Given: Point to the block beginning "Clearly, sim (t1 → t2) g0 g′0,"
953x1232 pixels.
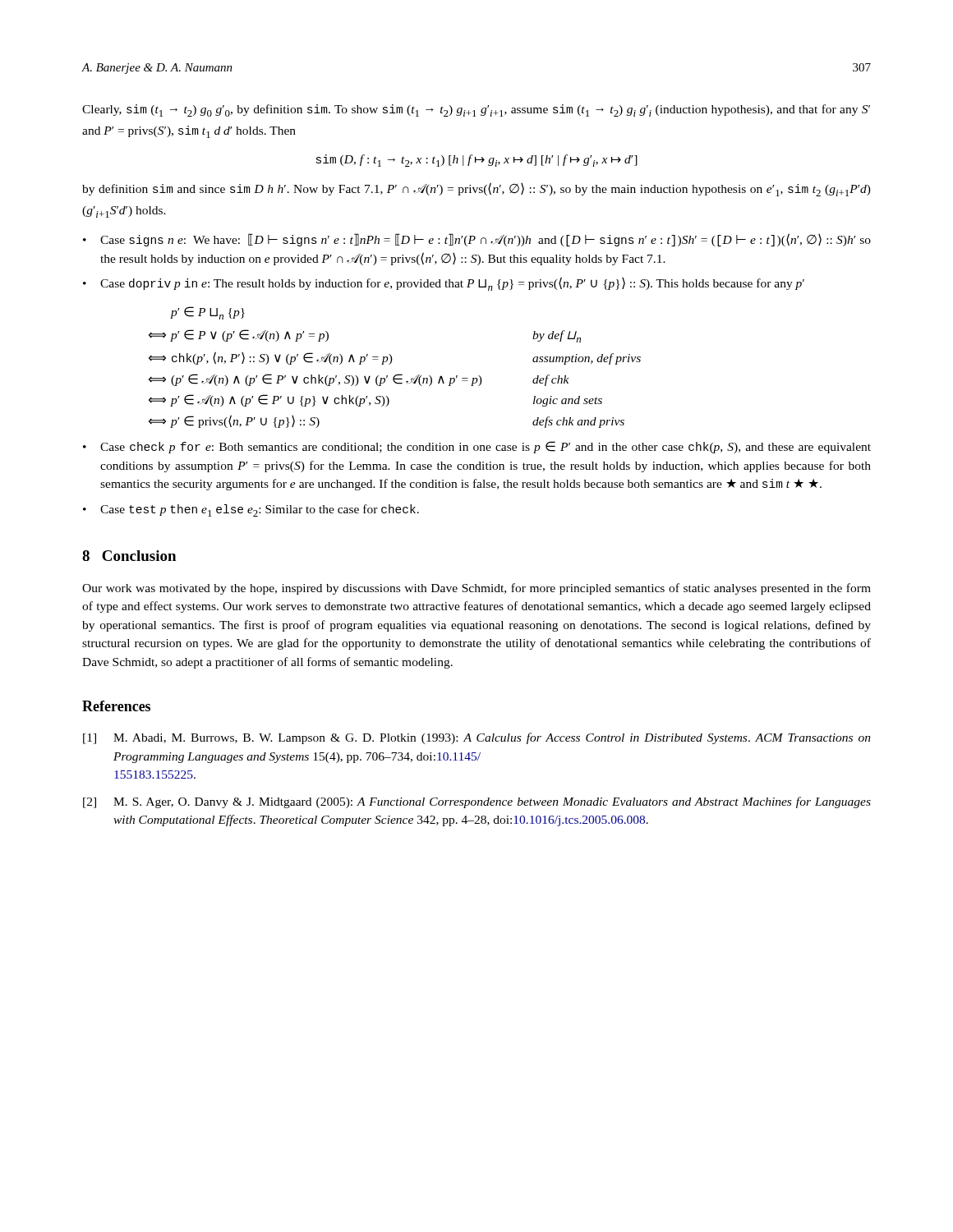Looking at the screenshot, I should coord(476,121).
